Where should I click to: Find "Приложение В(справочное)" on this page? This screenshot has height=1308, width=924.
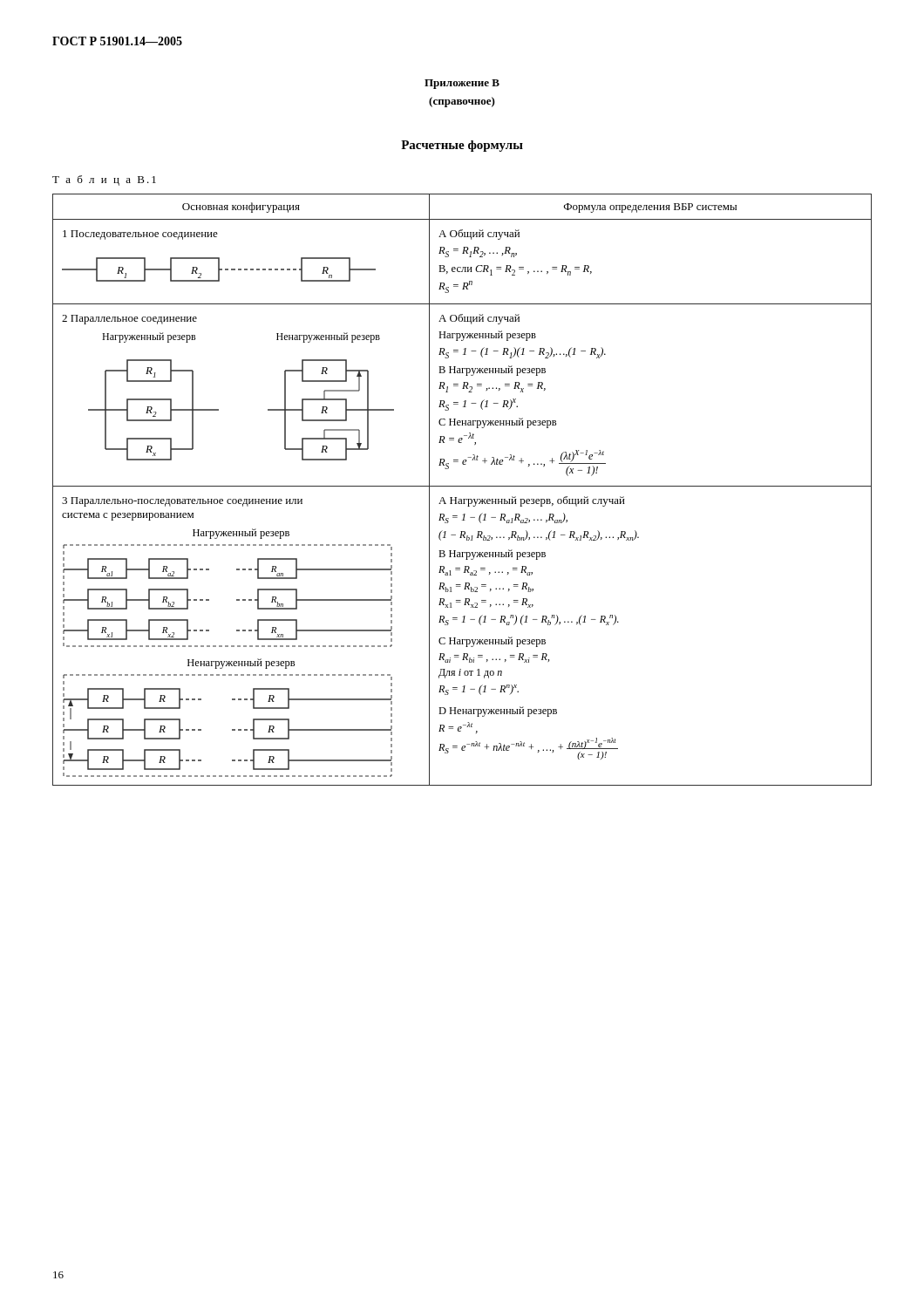[x=462, y=91]
